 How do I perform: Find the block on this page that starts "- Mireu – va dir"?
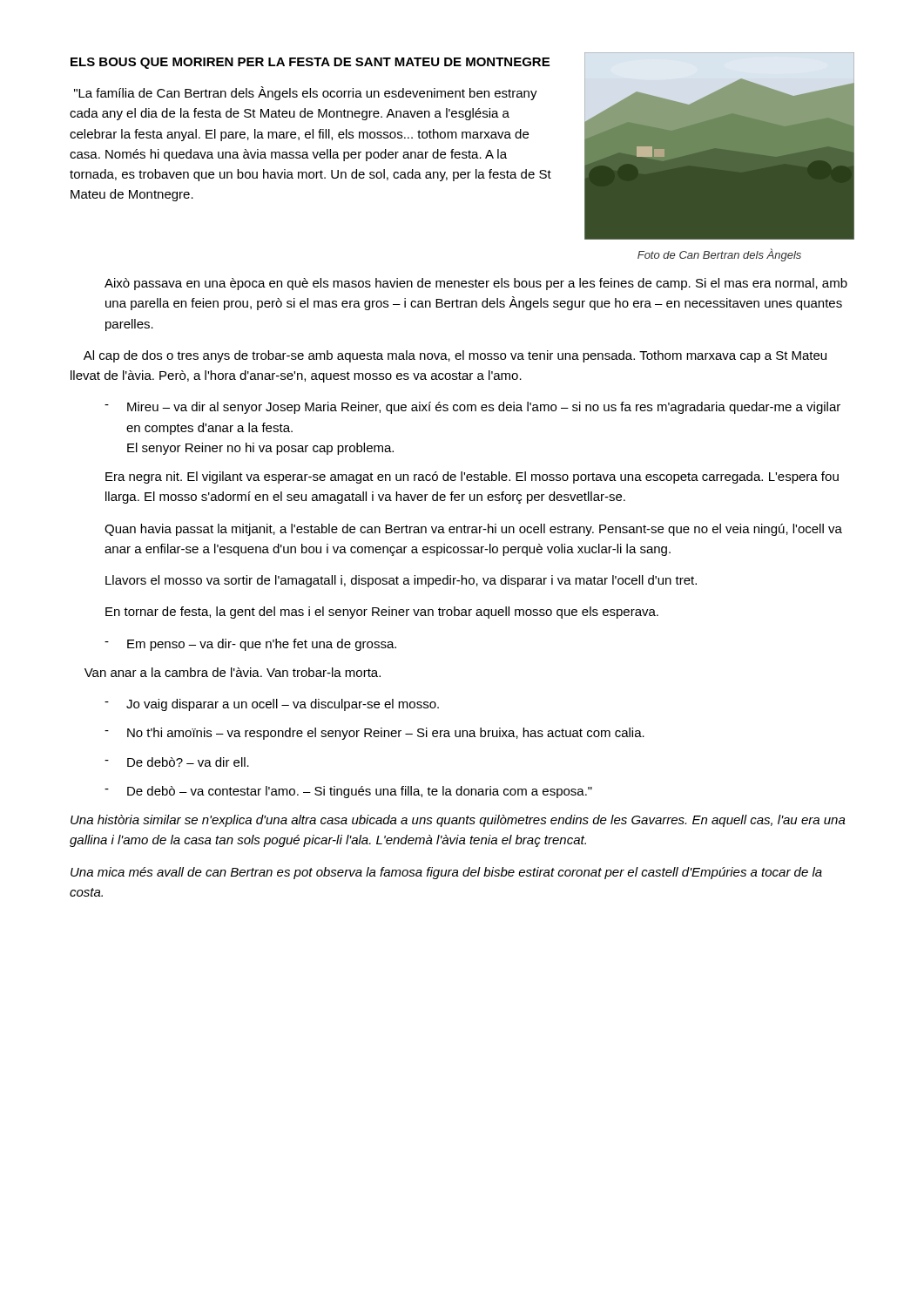point(472,408)
